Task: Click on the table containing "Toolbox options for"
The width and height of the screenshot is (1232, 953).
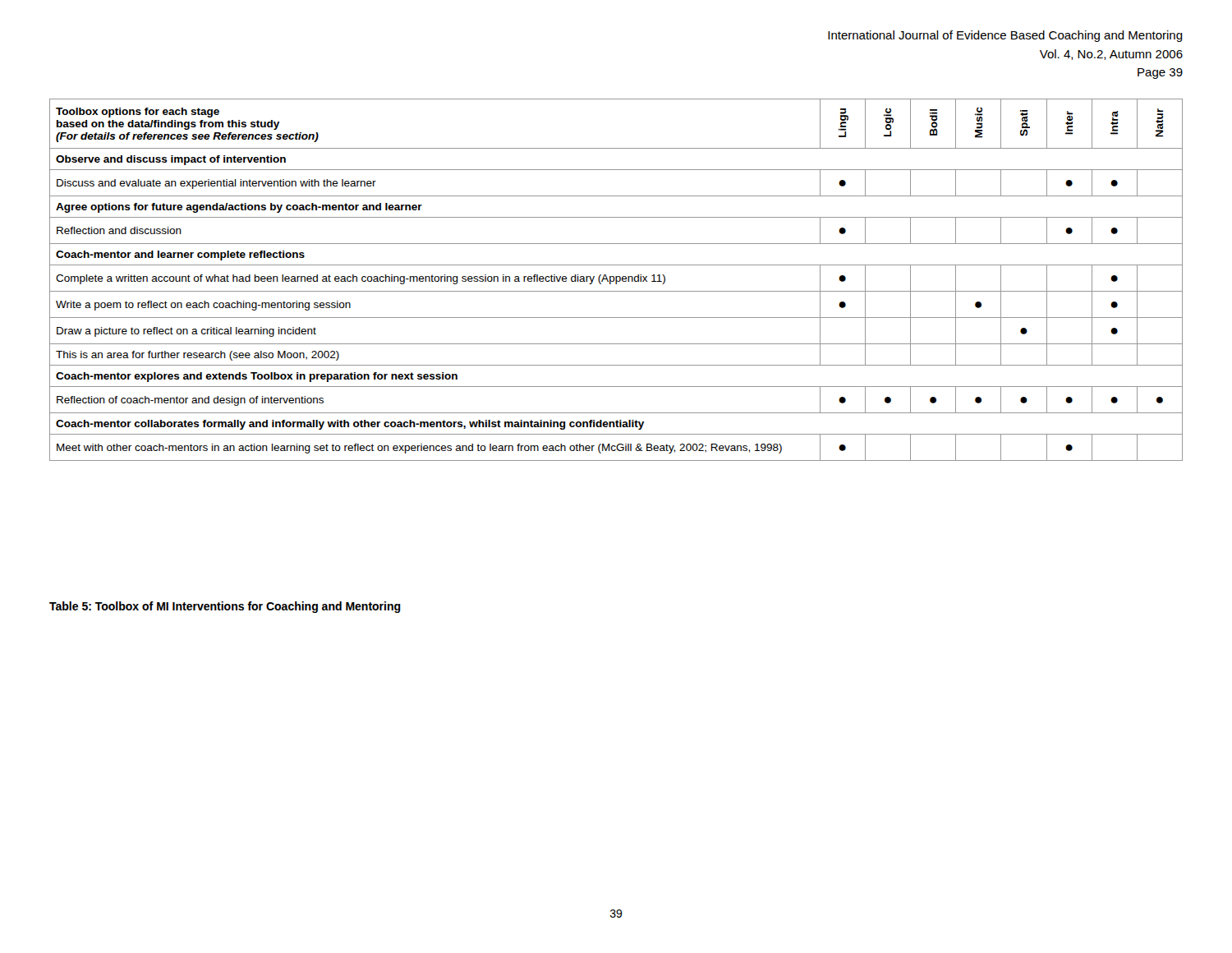Action: coord(616,280)
